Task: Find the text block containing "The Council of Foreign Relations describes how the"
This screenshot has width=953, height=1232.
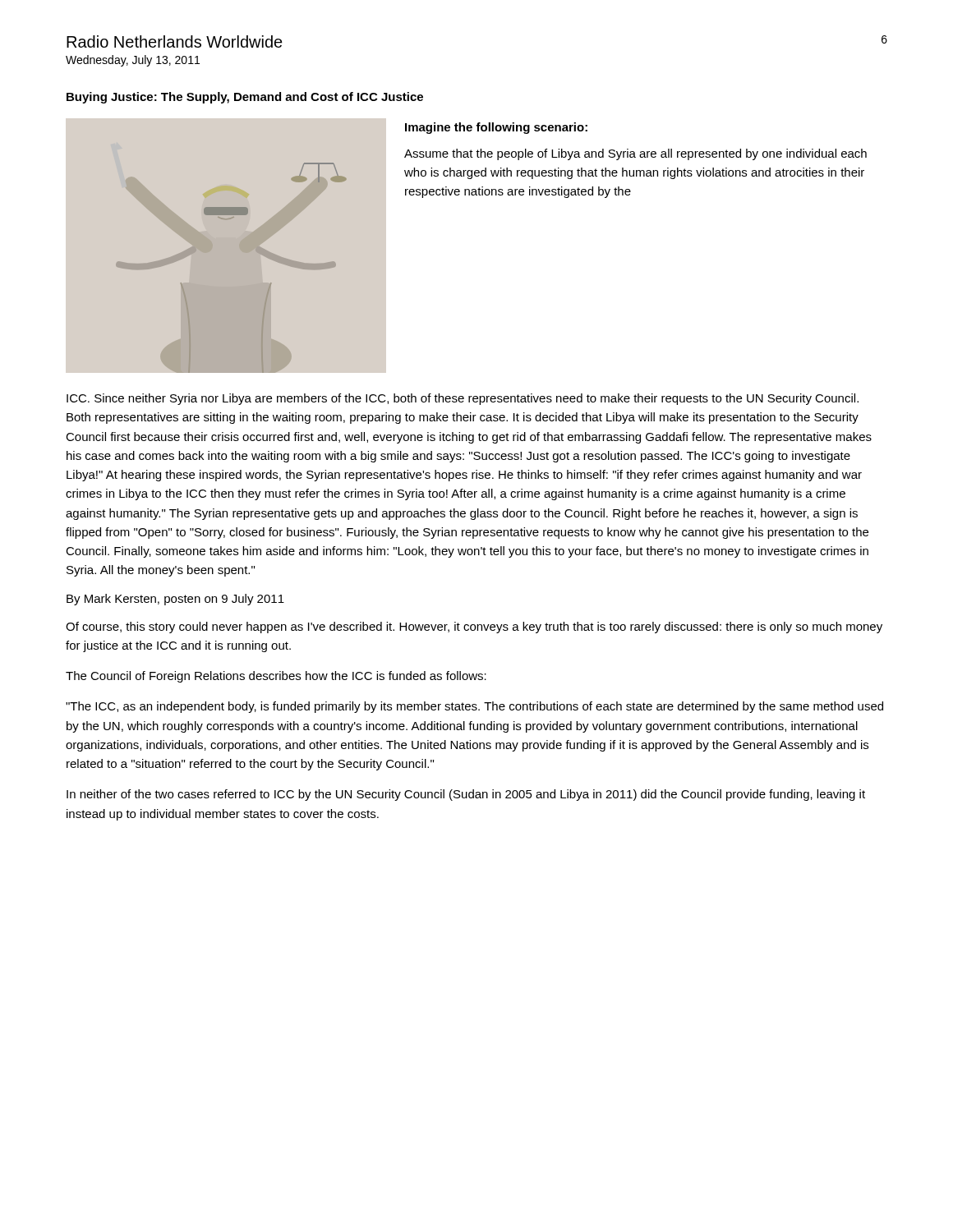Action: pyautogui.click(x=276, y=676)
